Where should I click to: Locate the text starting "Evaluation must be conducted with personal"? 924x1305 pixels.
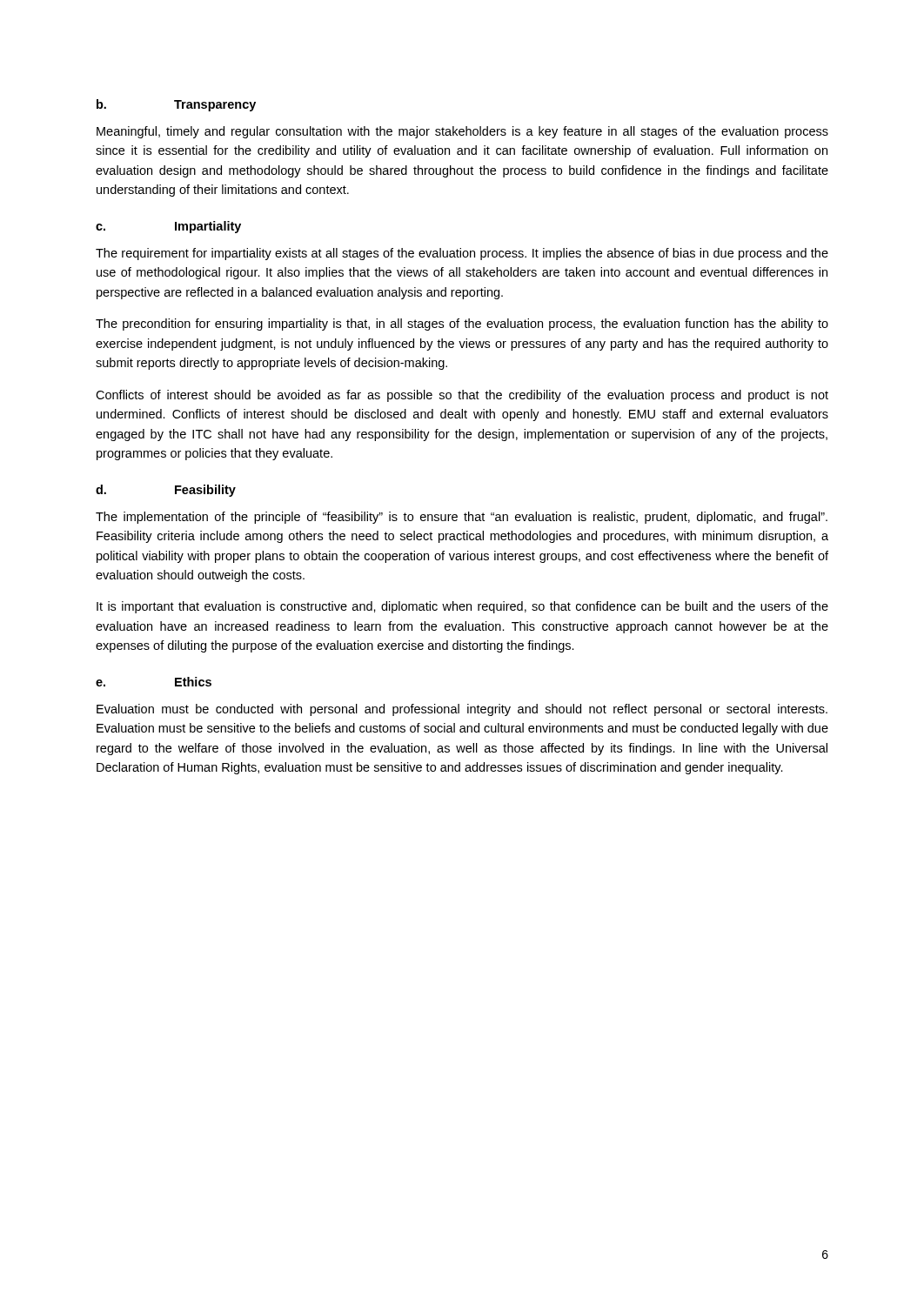tap(462, 738)
